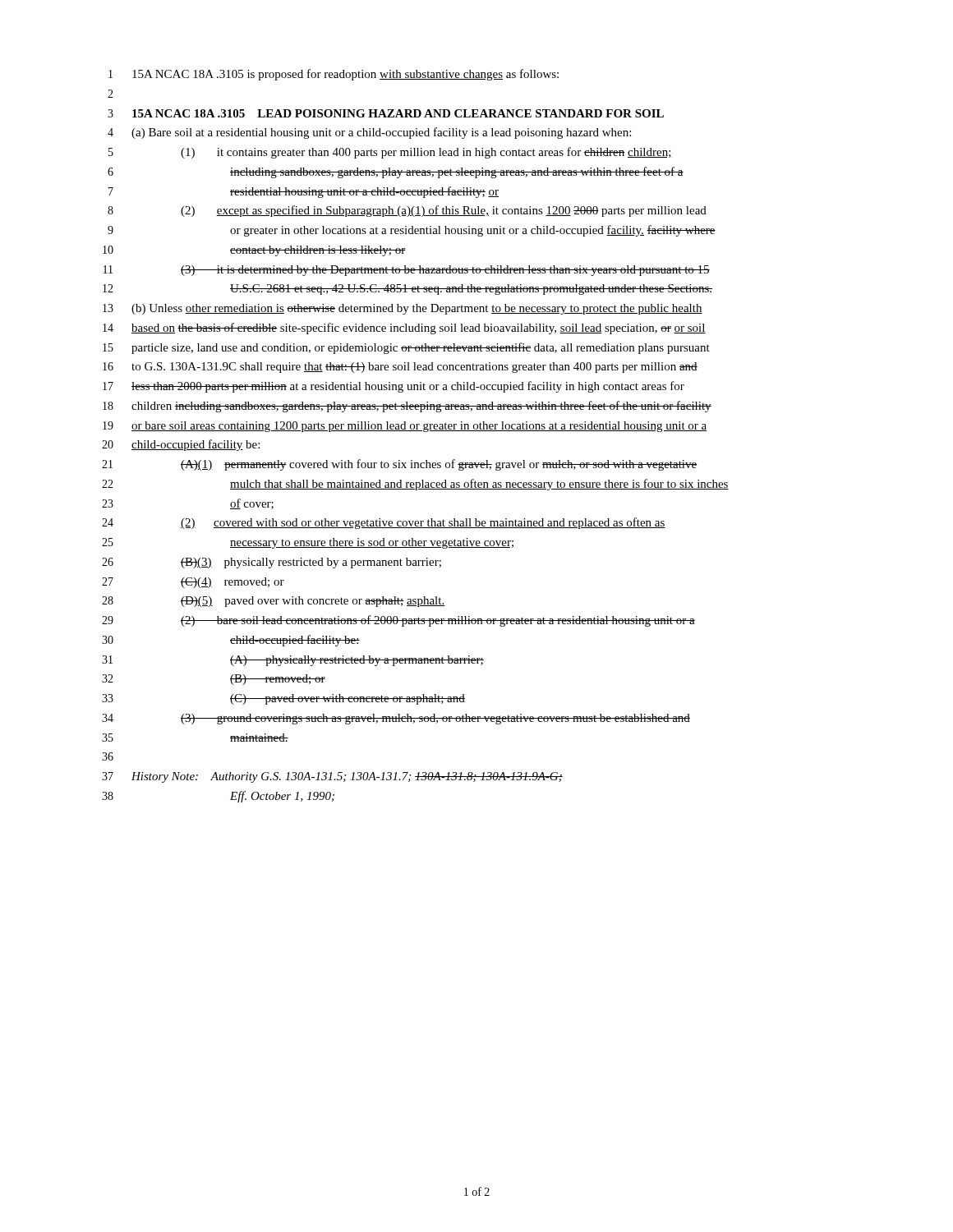Viewport: 953px width, 1232px height.
Task: Click on the block starting "5 (1) it"
Action: tap(476, 153)
